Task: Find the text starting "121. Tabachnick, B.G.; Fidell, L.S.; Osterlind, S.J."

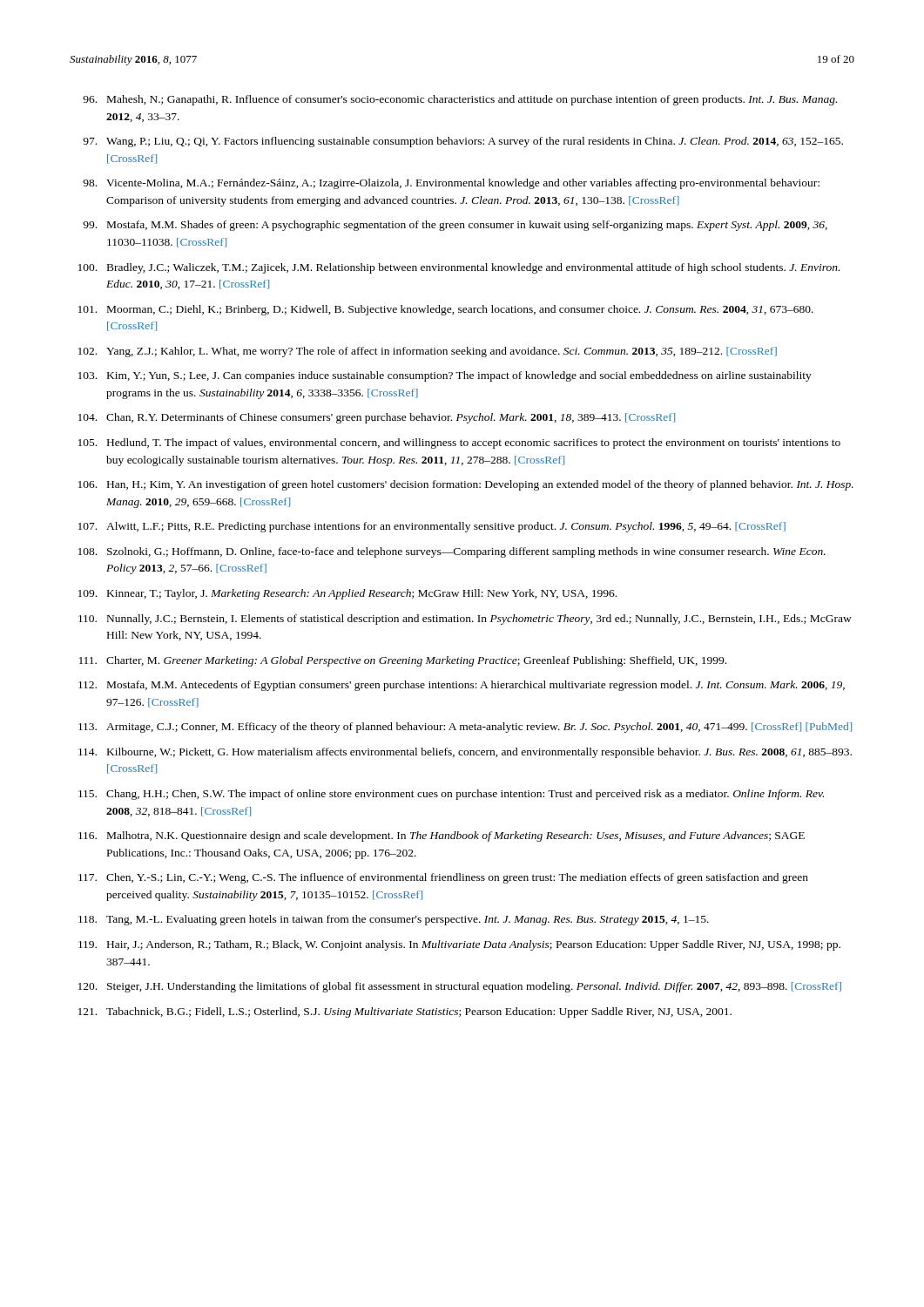Action: [462, 1011]
